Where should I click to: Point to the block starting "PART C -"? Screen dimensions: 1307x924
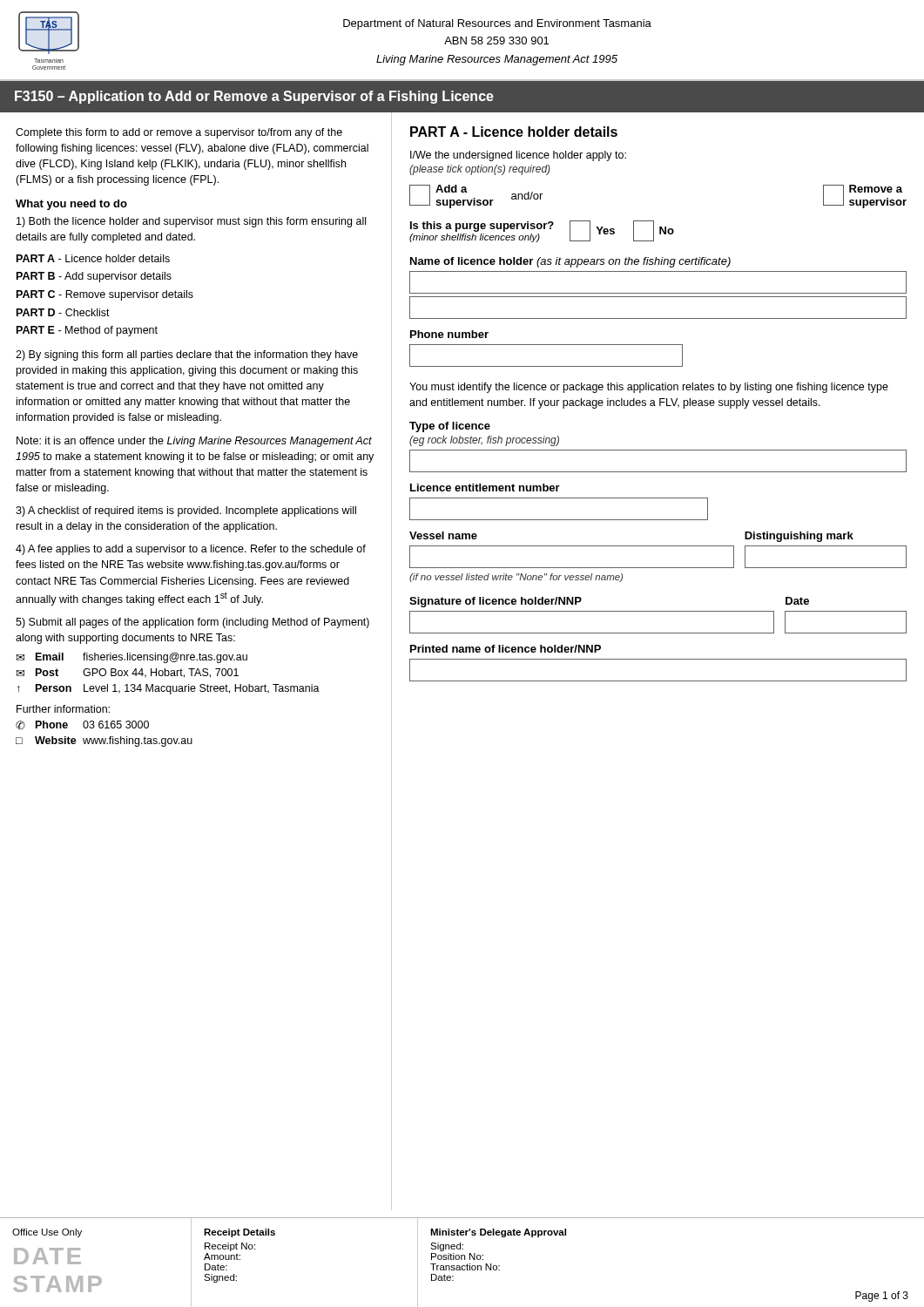coord(105,295)
